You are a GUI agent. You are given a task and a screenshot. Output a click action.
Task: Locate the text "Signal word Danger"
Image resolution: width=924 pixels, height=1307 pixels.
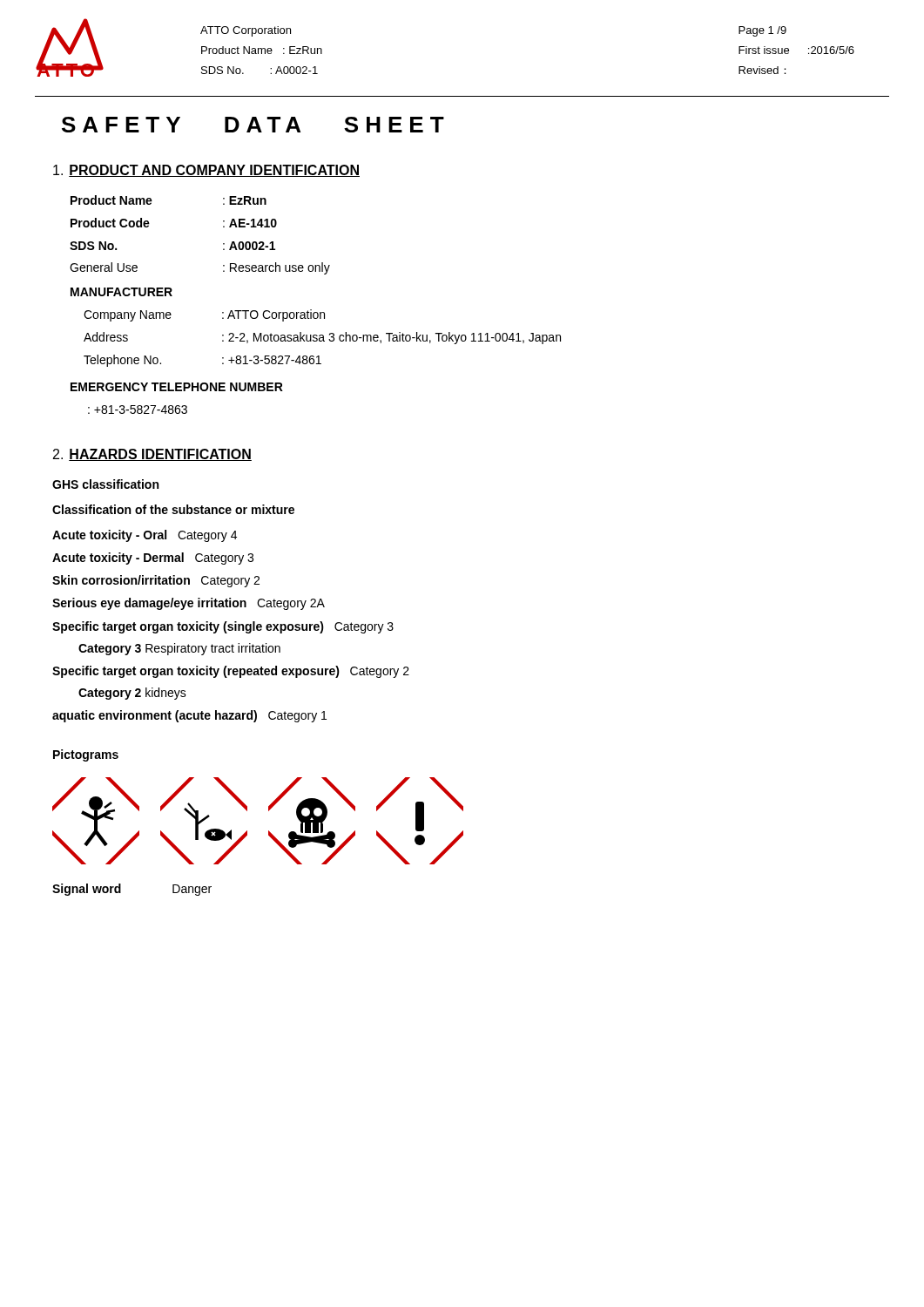132,889
